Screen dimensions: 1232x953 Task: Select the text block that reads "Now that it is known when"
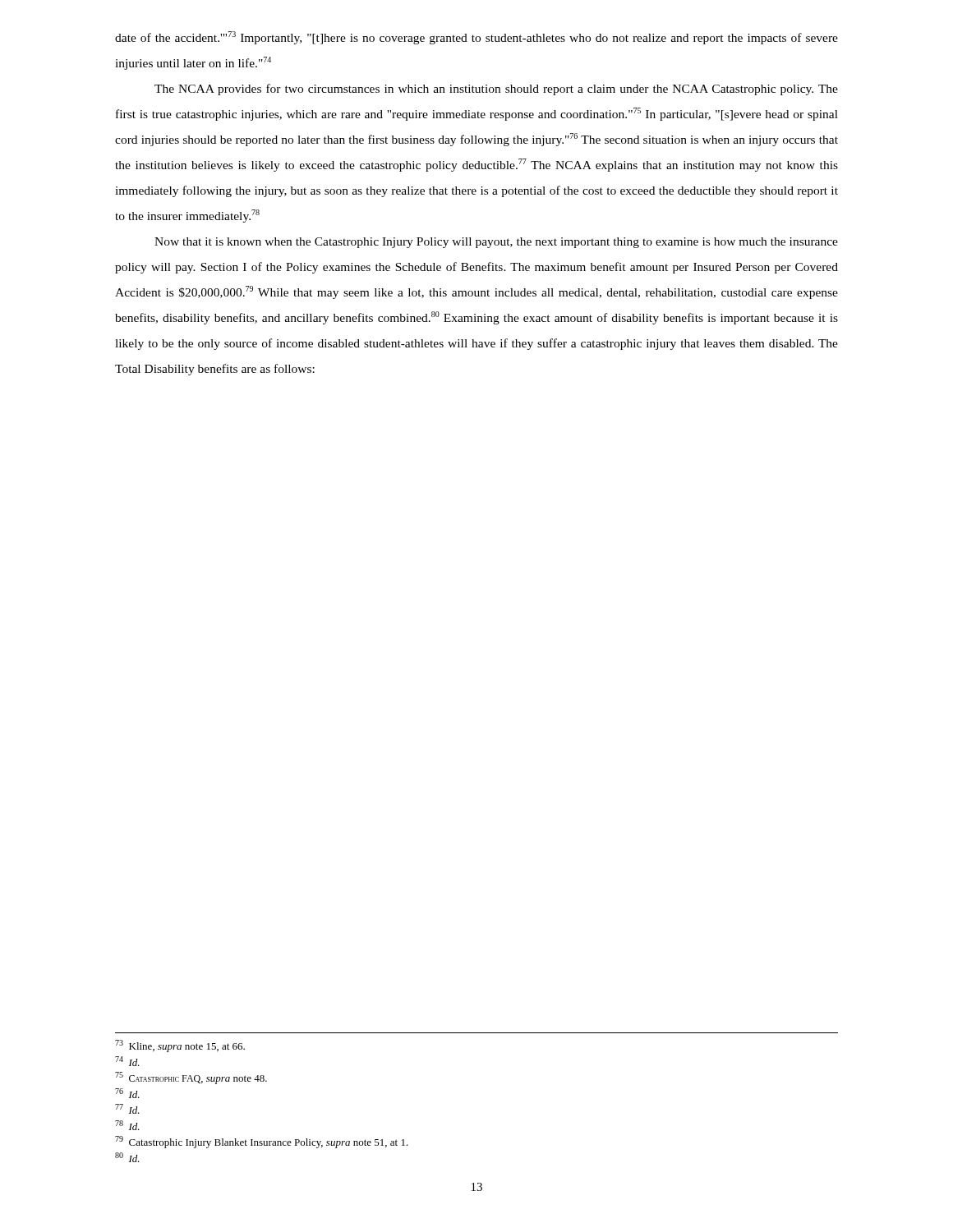tap(476, 305)
